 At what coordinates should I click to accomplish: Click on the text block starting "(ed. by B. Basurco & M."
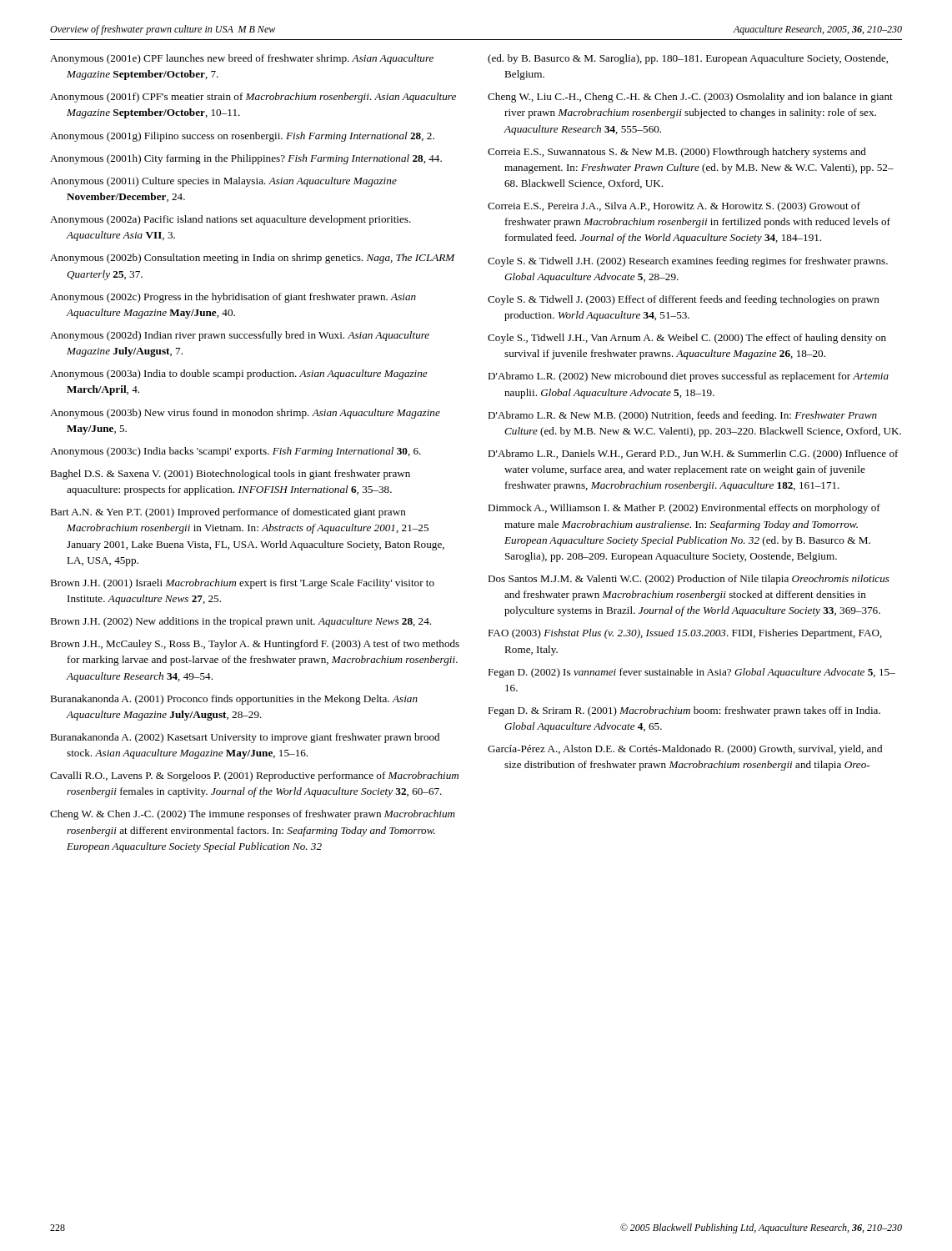coord(688,66)
